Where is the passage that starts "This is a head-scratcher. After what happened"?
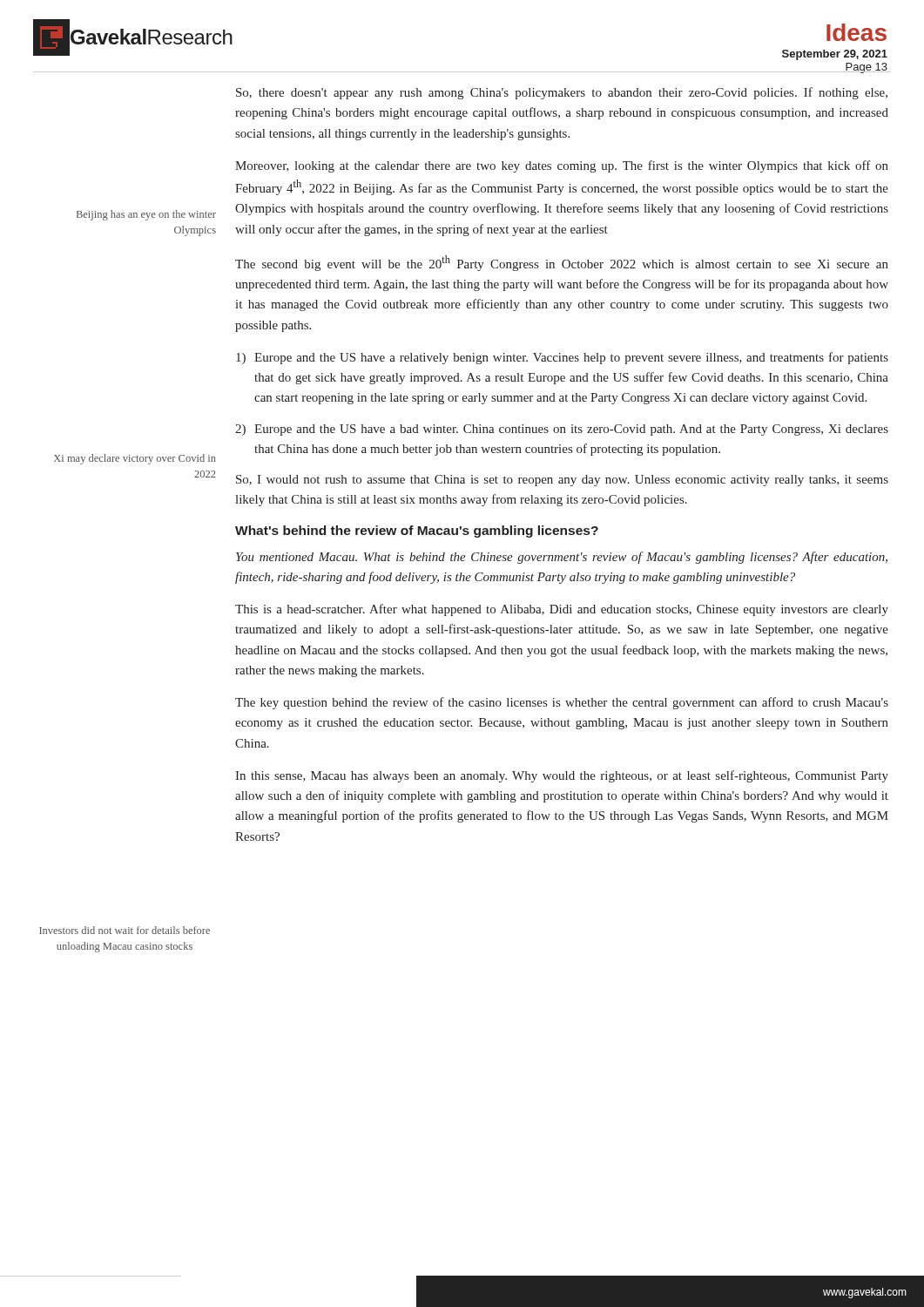This screenshot has width=924, height=1307. click(562, 639)
